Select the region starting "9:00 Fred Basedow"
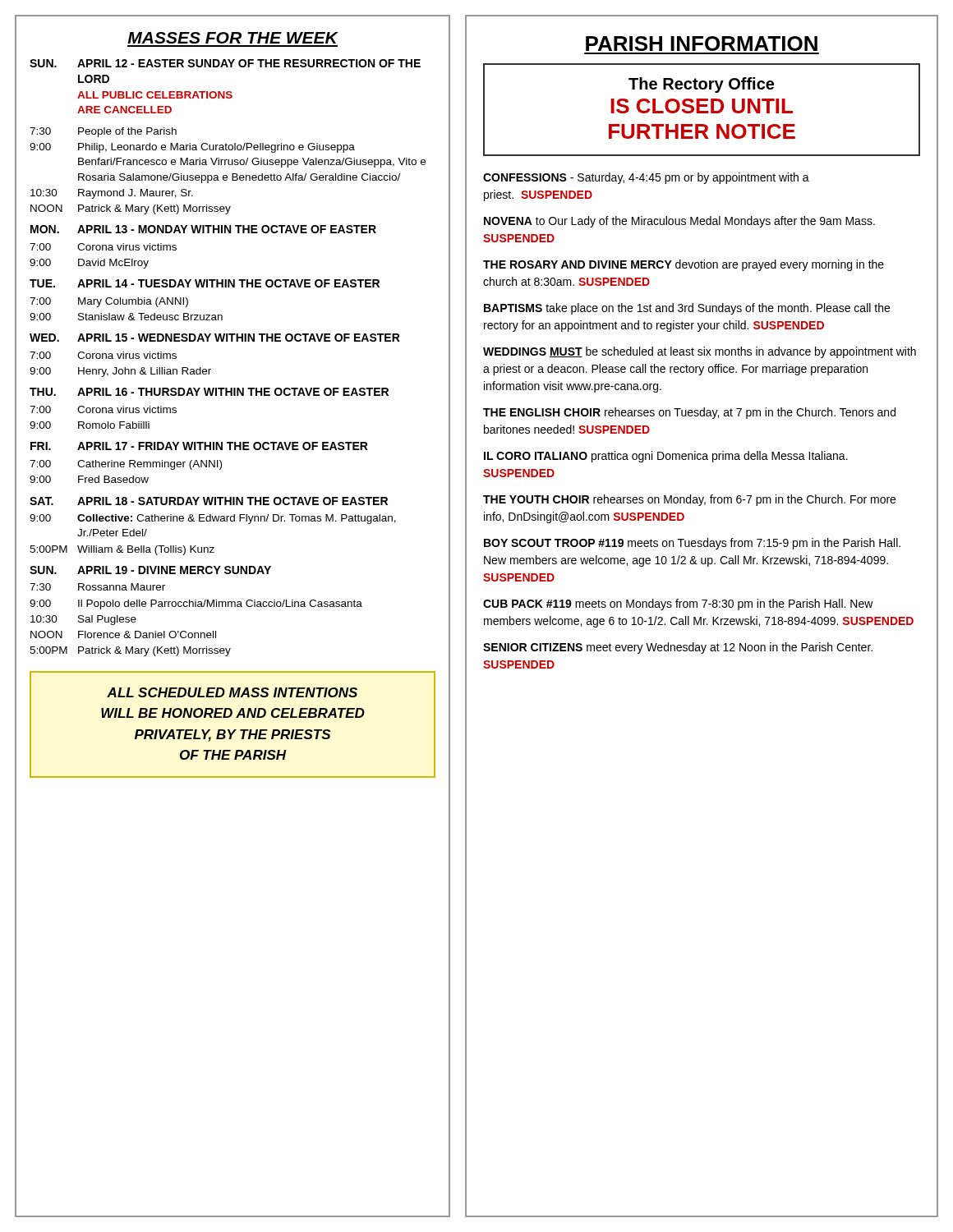 pos(89,479)
